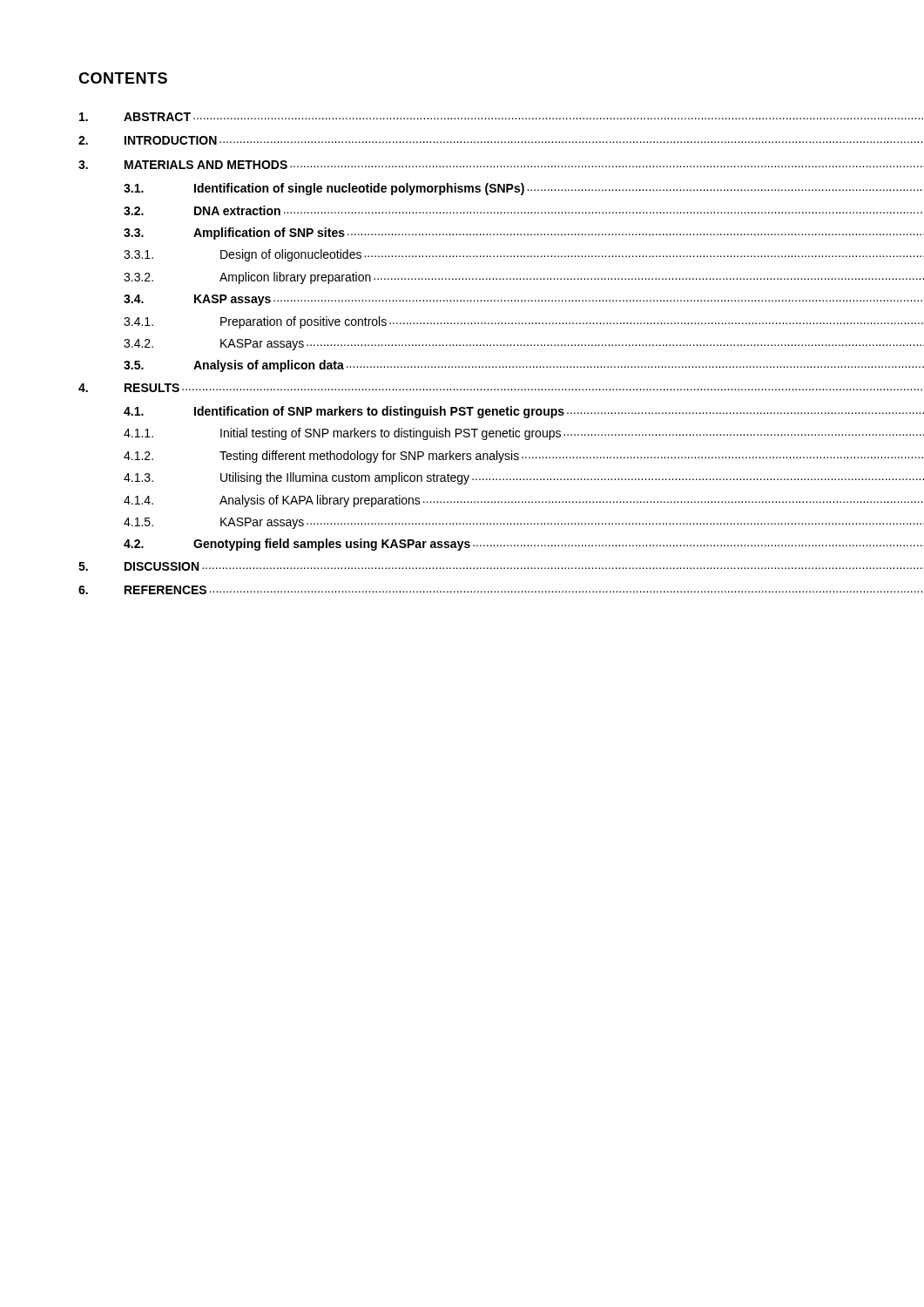
Task: Click on the list item that says "5. DISCUSSION 12"
Action: point(462,566)
